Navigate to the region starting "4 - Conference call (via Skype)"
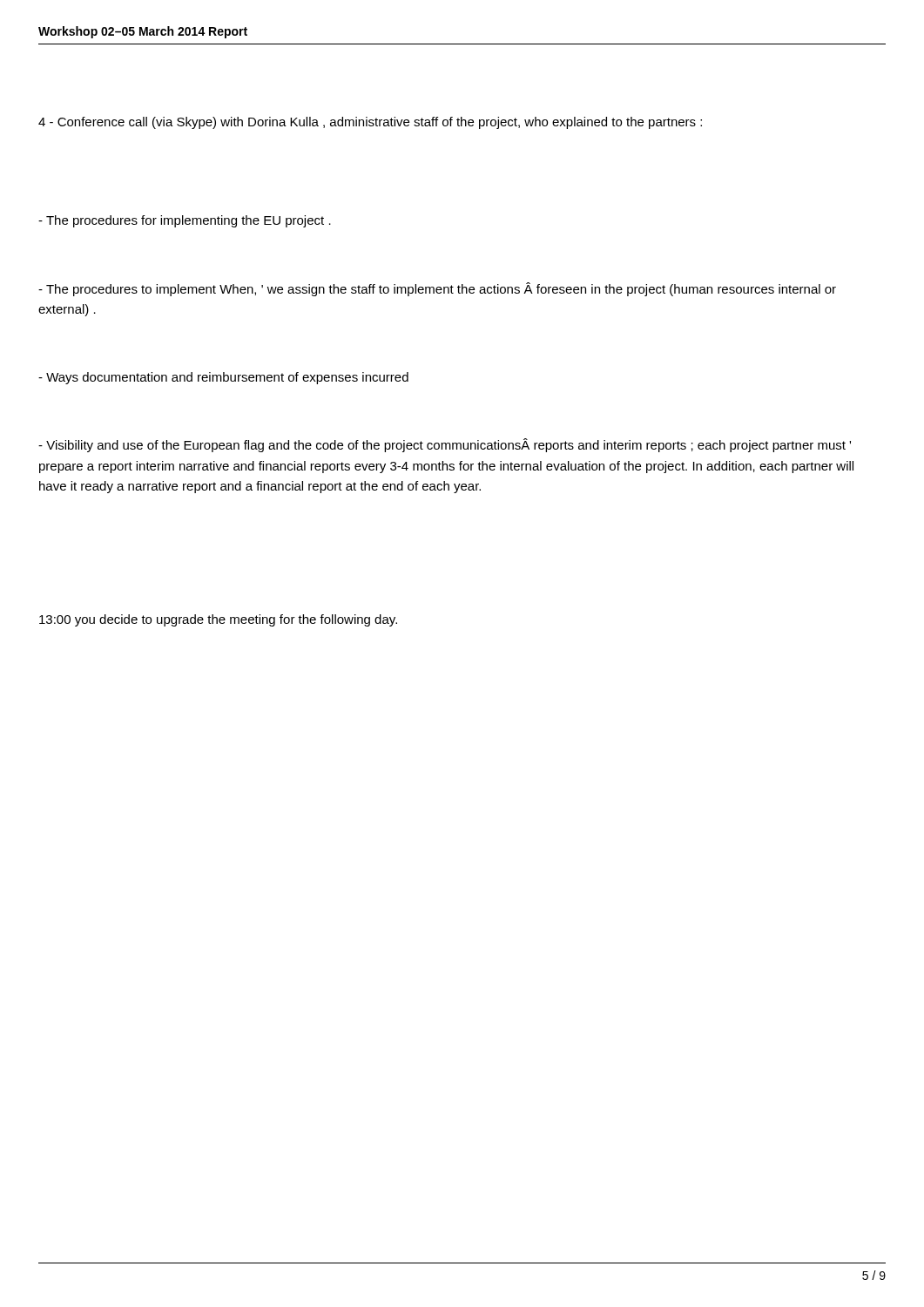Viewport: 924px width, 1307px height. [371, 122]
